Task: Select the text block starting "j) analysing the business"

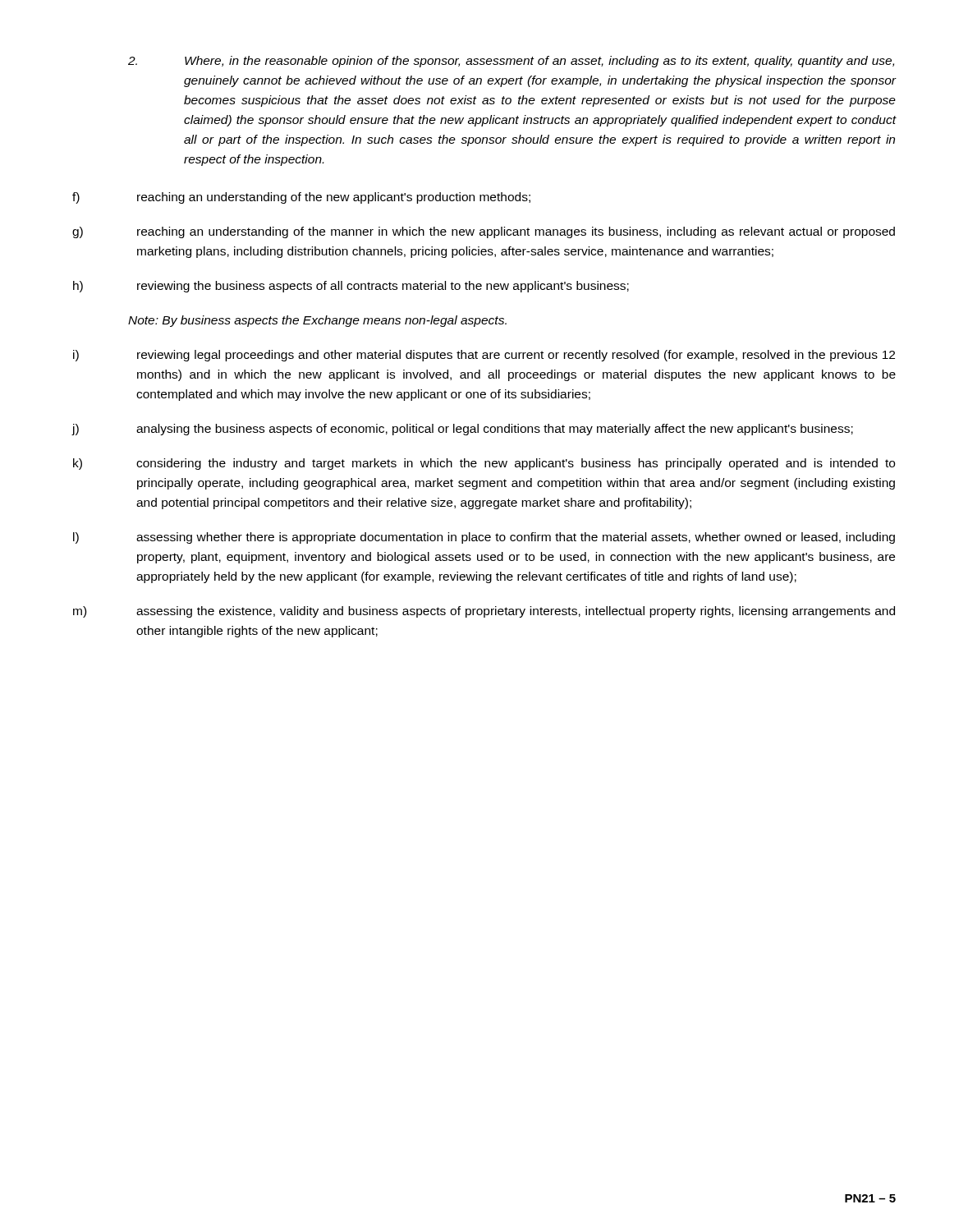Action: (484, 429)
